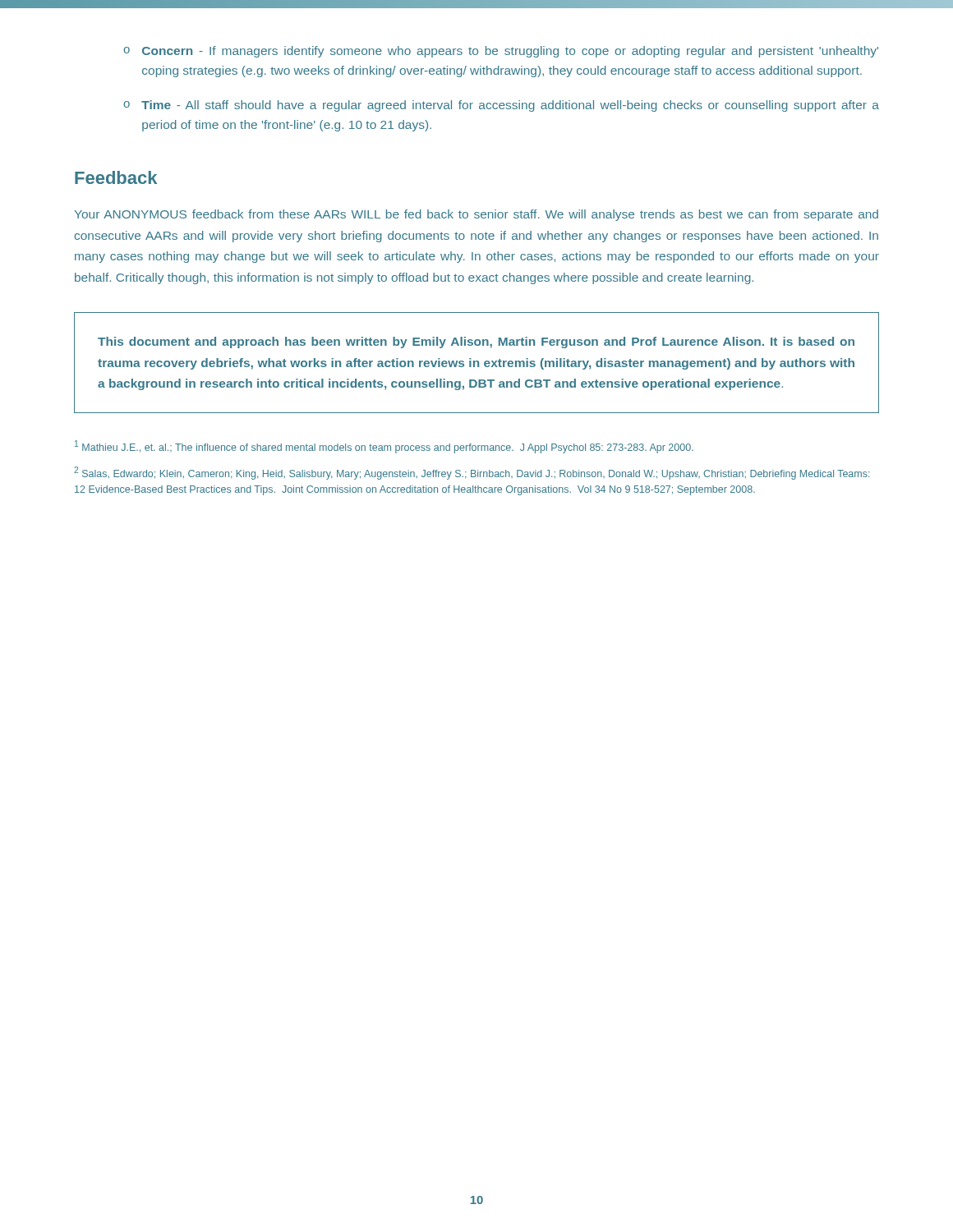Viewport: 953px width, 1232px height.
Task: Select the element starting "Your ANONYMOUS feedback from these AARs WILL be"
Action: click(476, 245)
